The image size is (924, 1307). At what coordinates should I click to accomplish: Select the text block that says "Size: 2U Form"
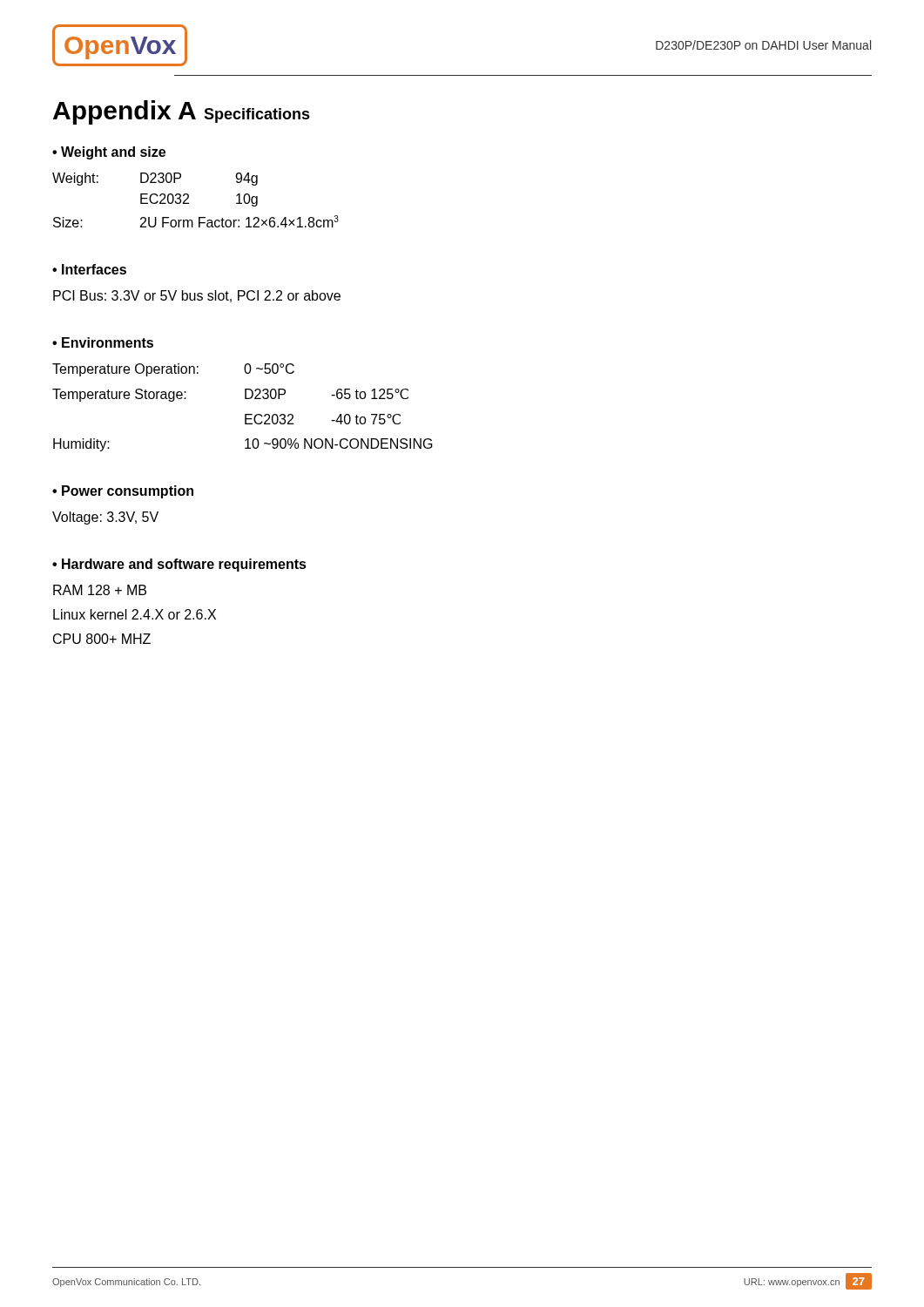195,223
